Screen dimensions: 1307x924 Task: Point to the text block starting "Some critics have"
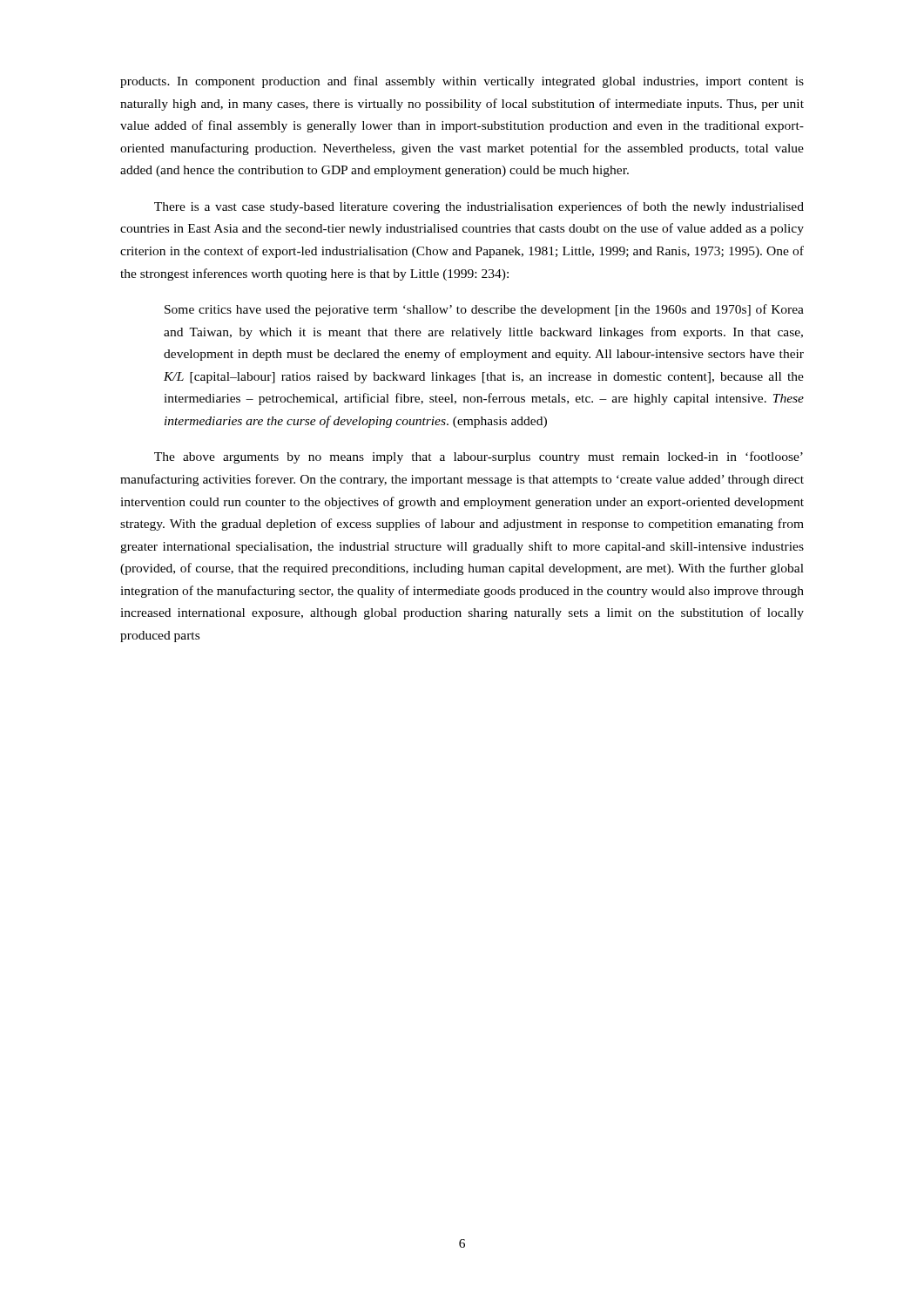click(x=484, y=365)
